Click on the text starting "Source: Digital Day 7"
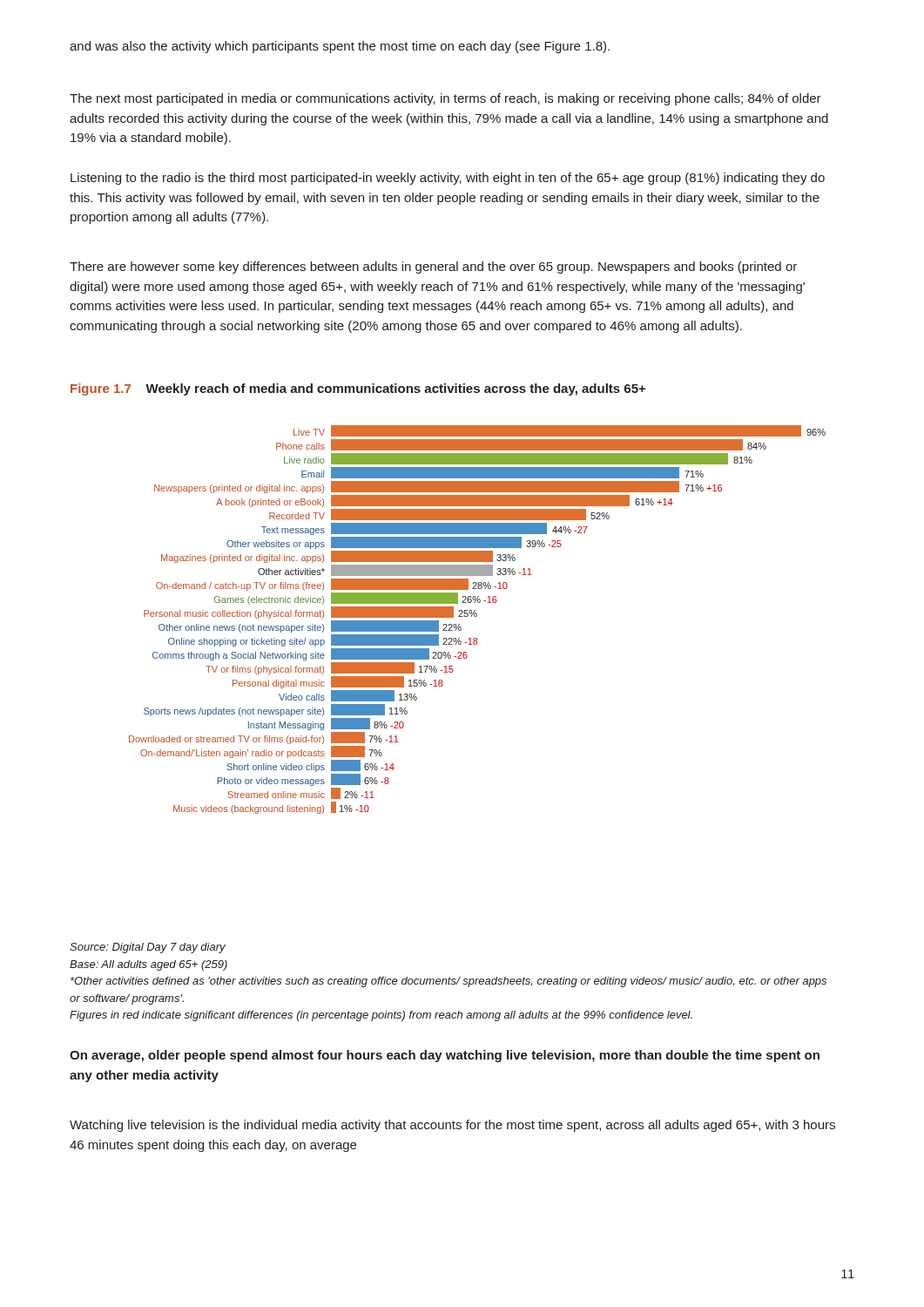 tap(448, 981)
